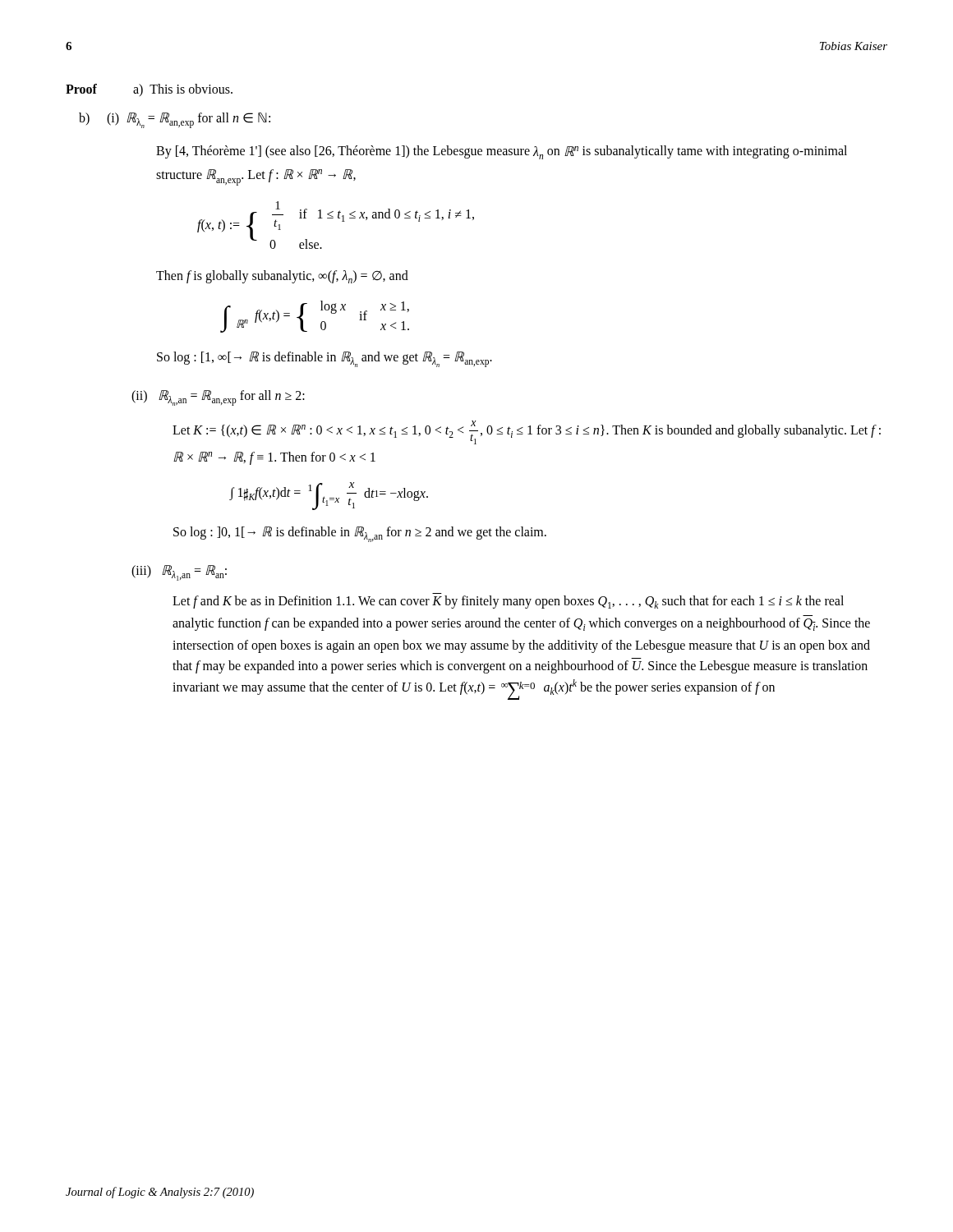This screenshot has width=953, height=1232.
Task: Point to the element starting "∫ ℝn f(x,t) = { log x"
Action: 319,316
